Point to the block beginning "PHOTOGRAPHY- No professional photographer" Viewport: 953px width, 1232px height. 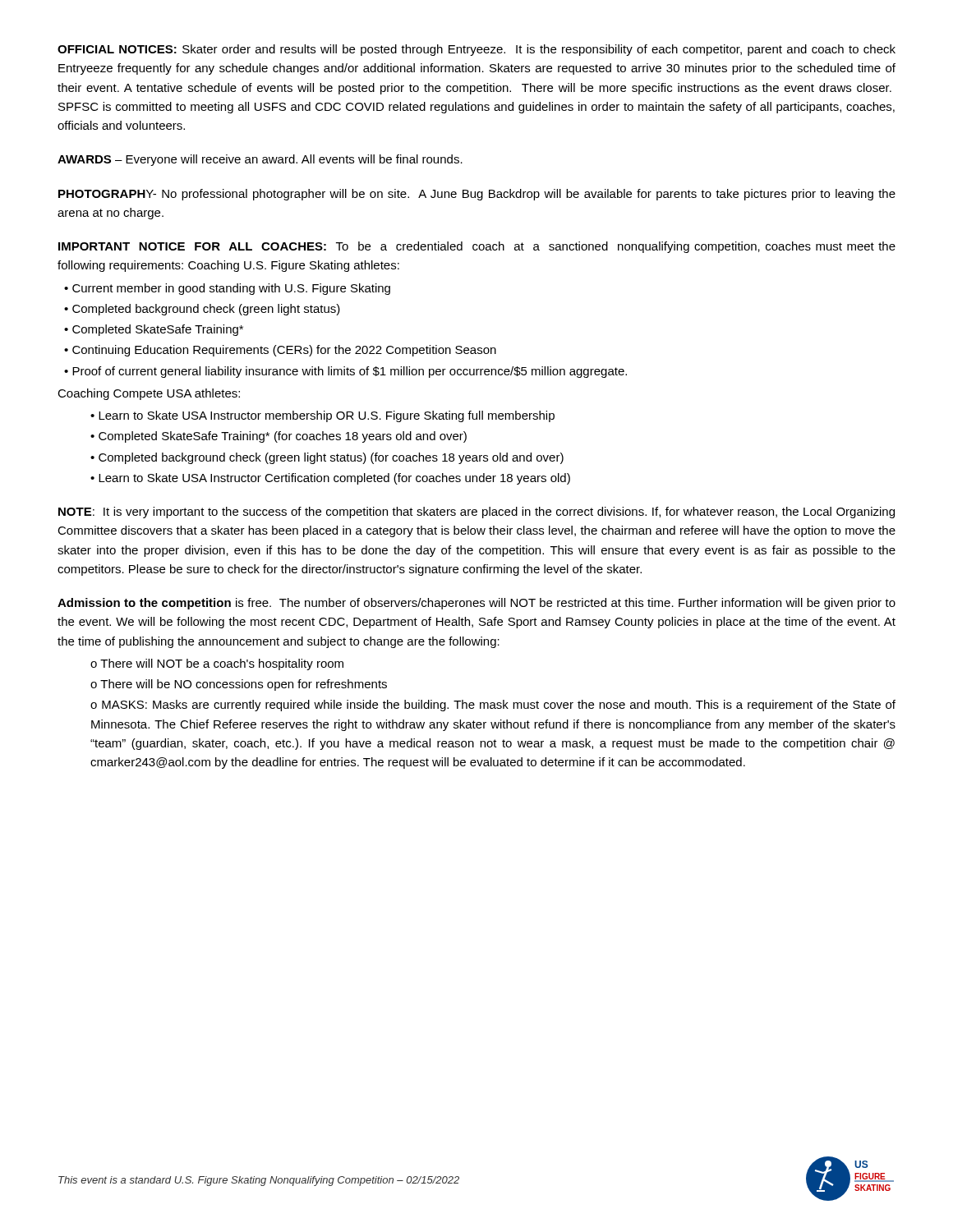click(x=476, y=203)
